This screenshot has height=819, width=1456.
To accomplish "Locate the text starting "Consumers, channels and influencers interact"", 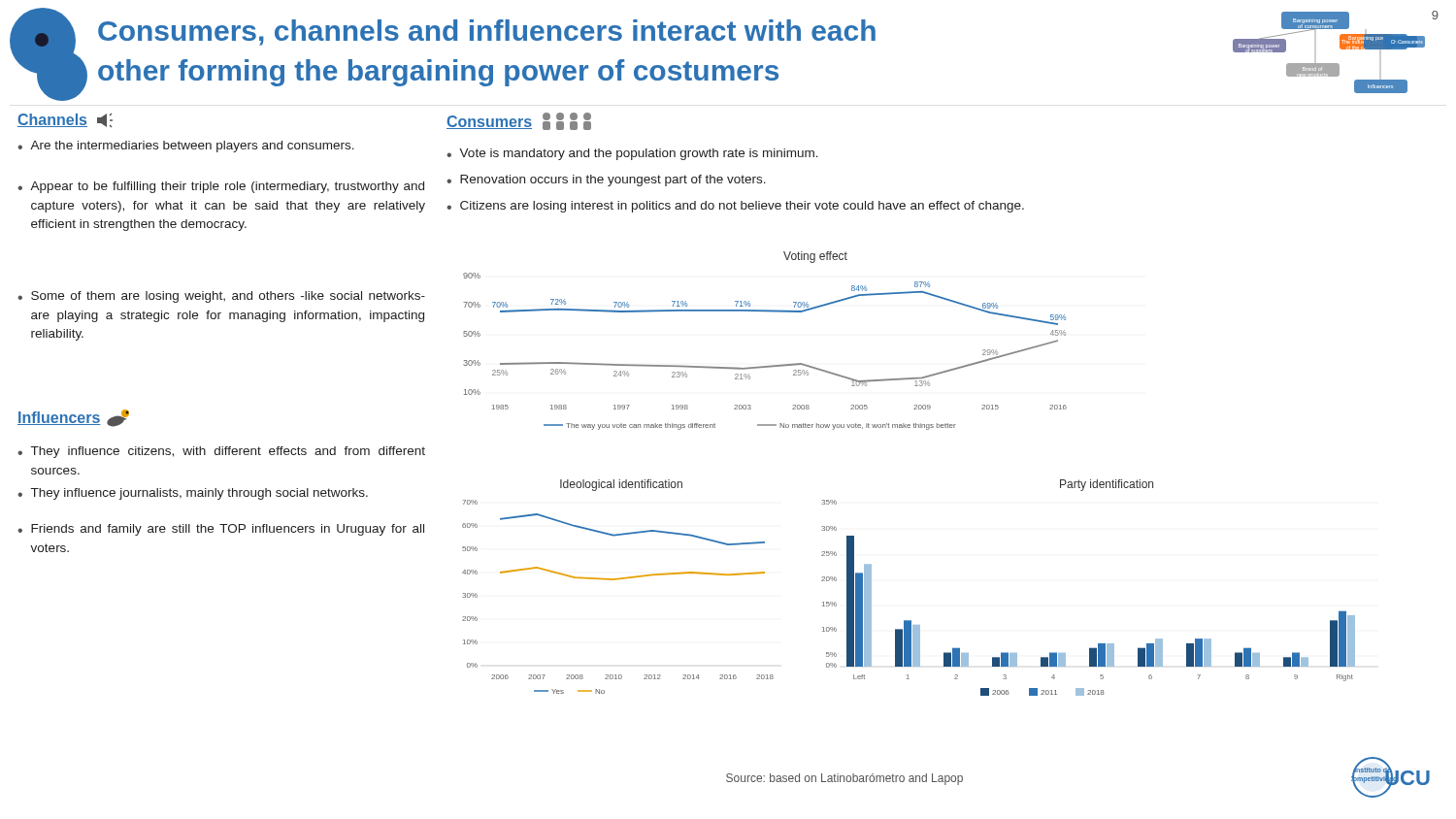I will click(x=646, y=51).
